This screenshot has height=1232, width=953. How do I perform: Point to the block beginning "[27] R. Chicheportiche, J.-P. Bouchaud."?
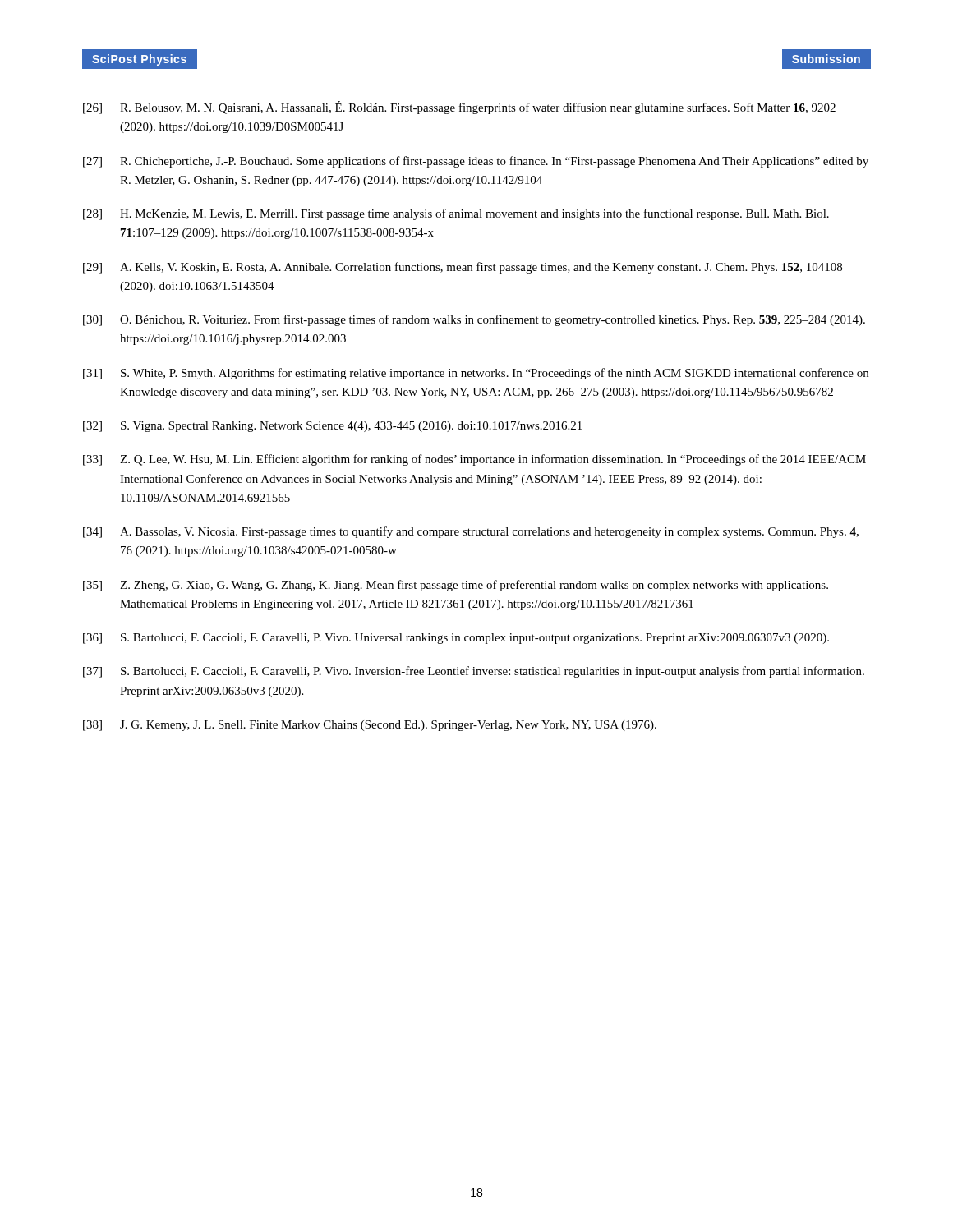click(x=476, y=171)
